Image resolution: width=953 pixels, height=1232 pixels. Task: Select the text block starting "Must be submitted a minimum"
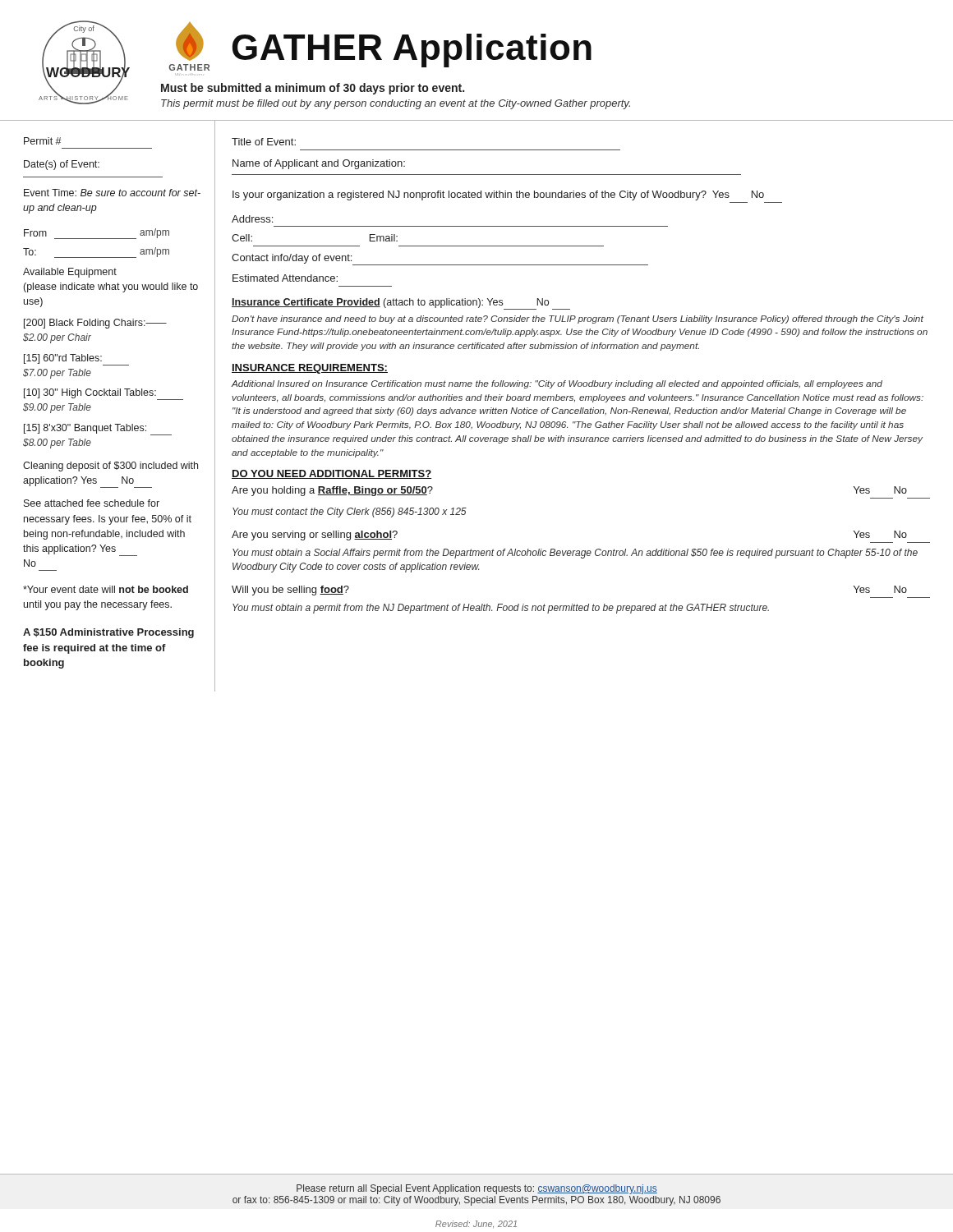click(x=313, y=88)
